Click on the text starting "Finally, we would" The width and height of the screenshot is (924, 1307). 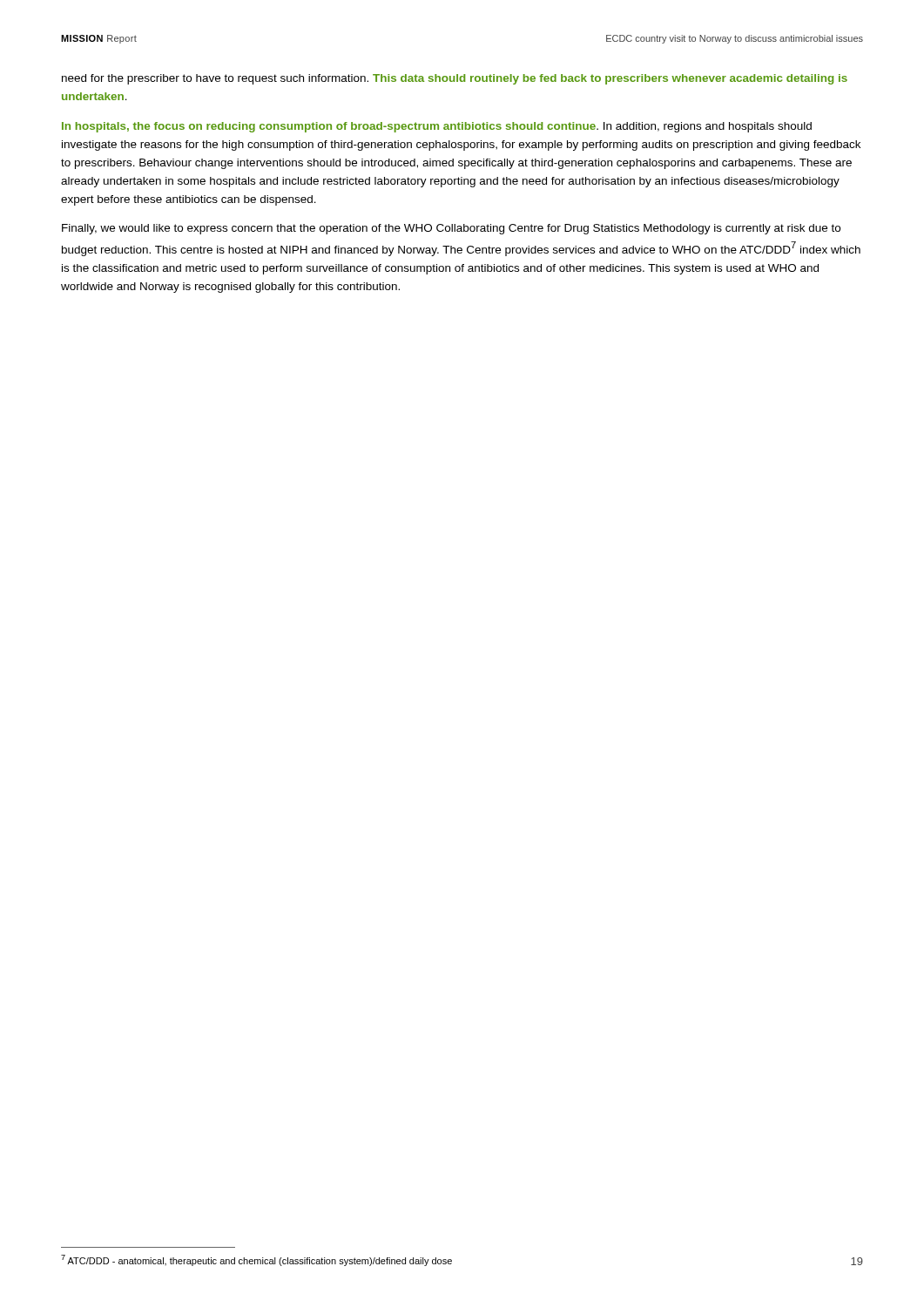pyautogui.click(x=461, y=257)
